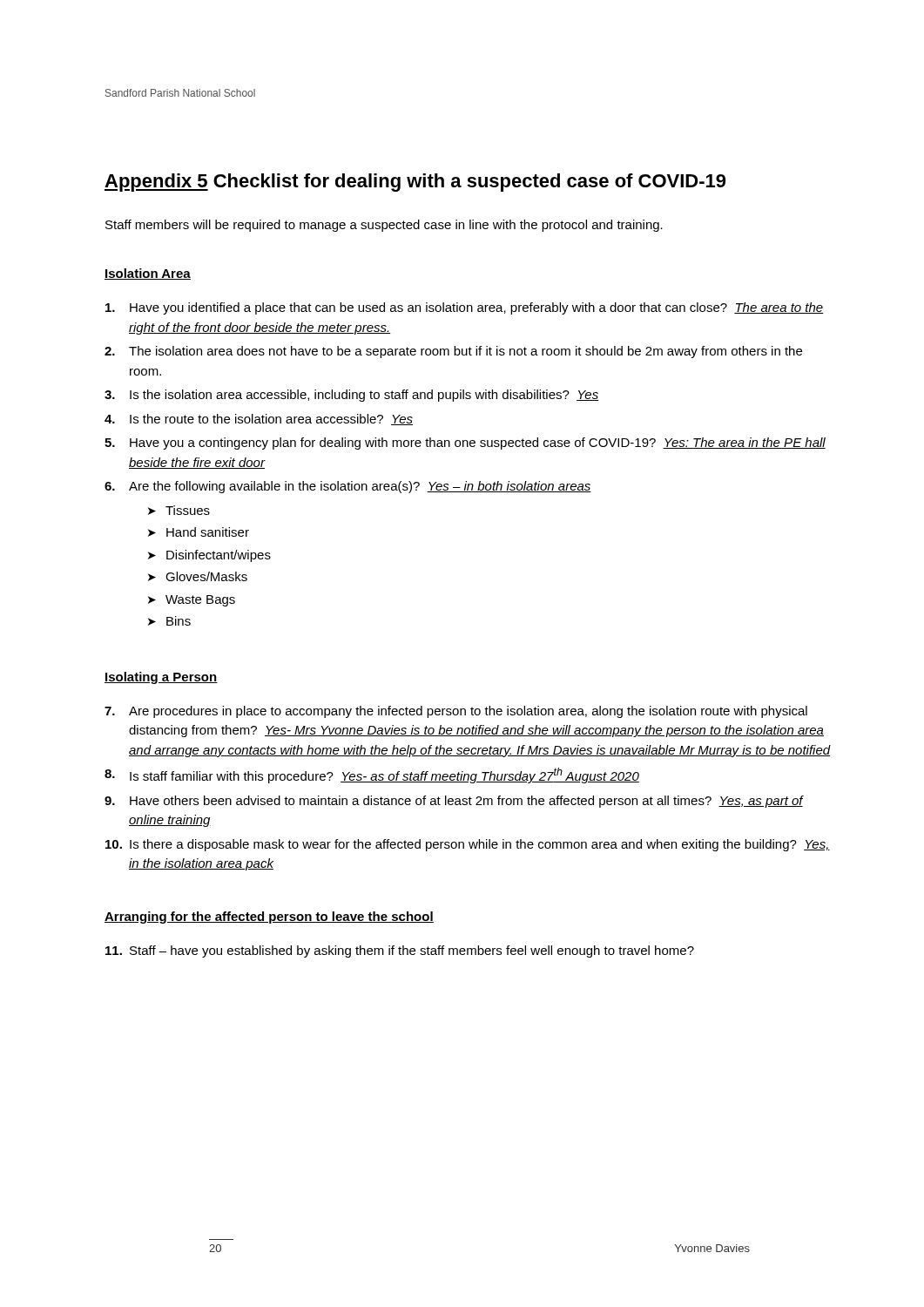
Task: Point to the text block starting "10. Is there a disposable mask"
Action: tap(471, 854)
